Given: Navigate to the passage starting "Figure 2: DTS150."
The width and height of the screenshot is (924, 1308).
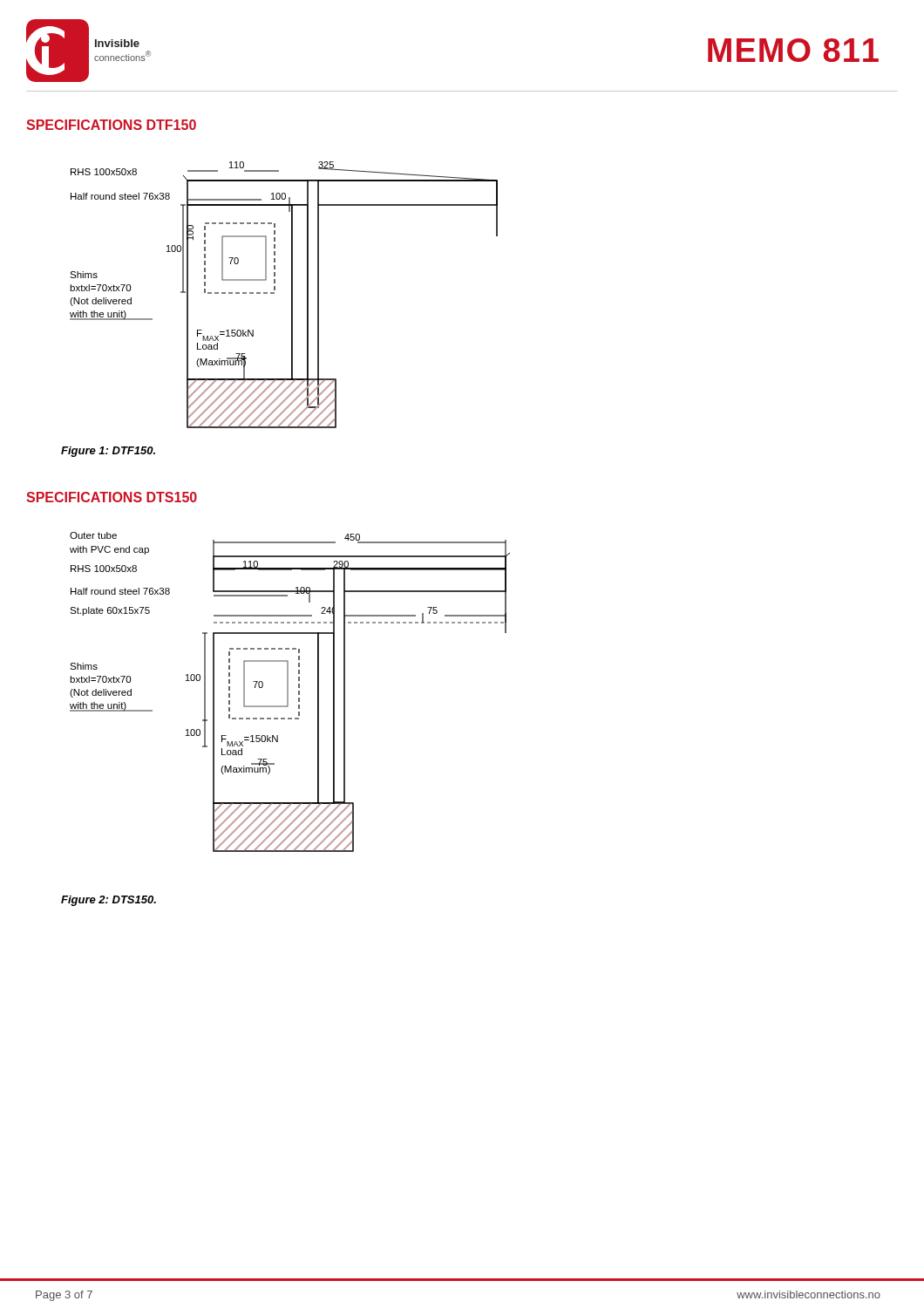Looking at the screenshot, I should tap(109, 900).
